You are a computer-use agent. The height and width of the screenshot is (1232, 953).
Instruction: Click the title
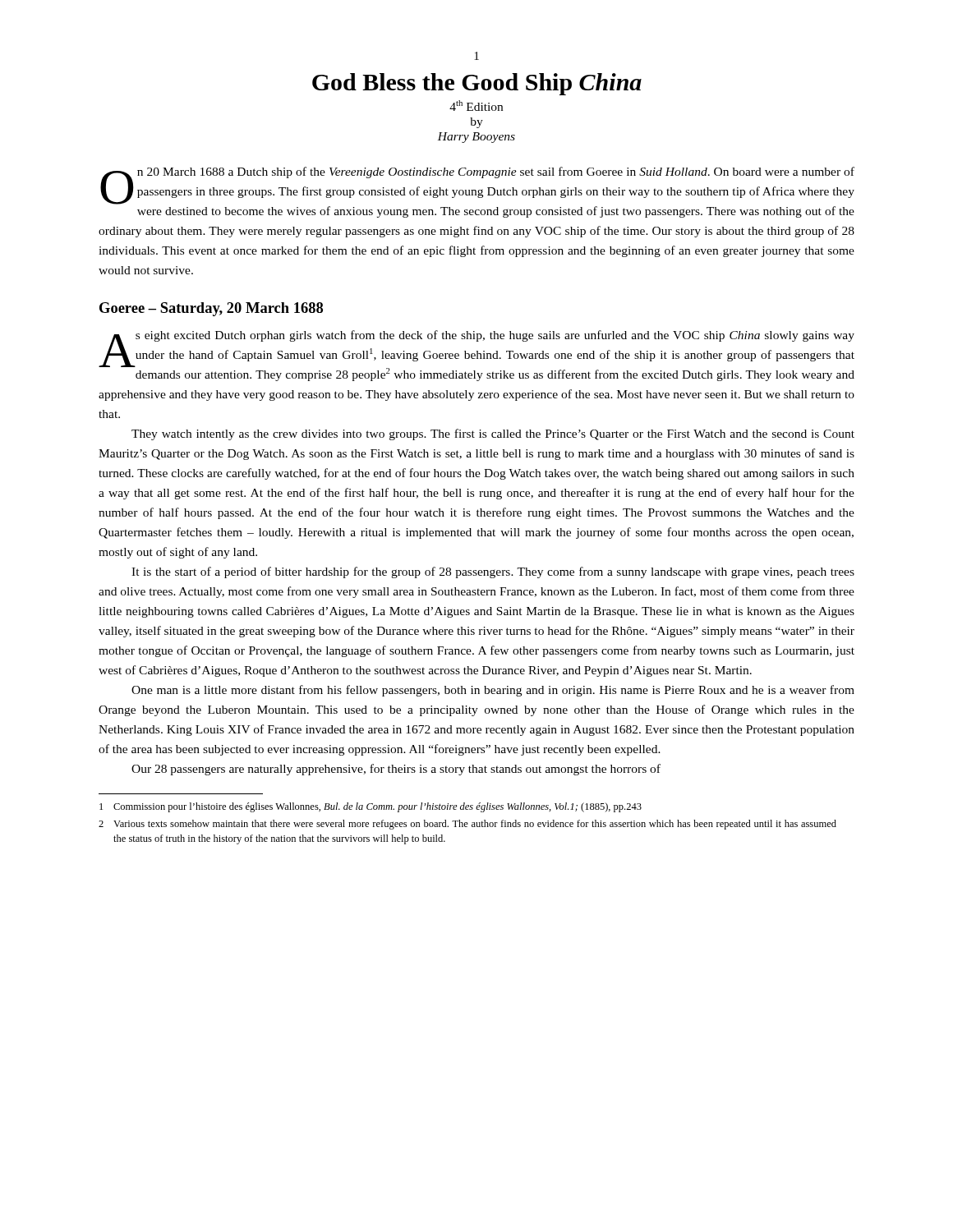[x=476, y=106]
